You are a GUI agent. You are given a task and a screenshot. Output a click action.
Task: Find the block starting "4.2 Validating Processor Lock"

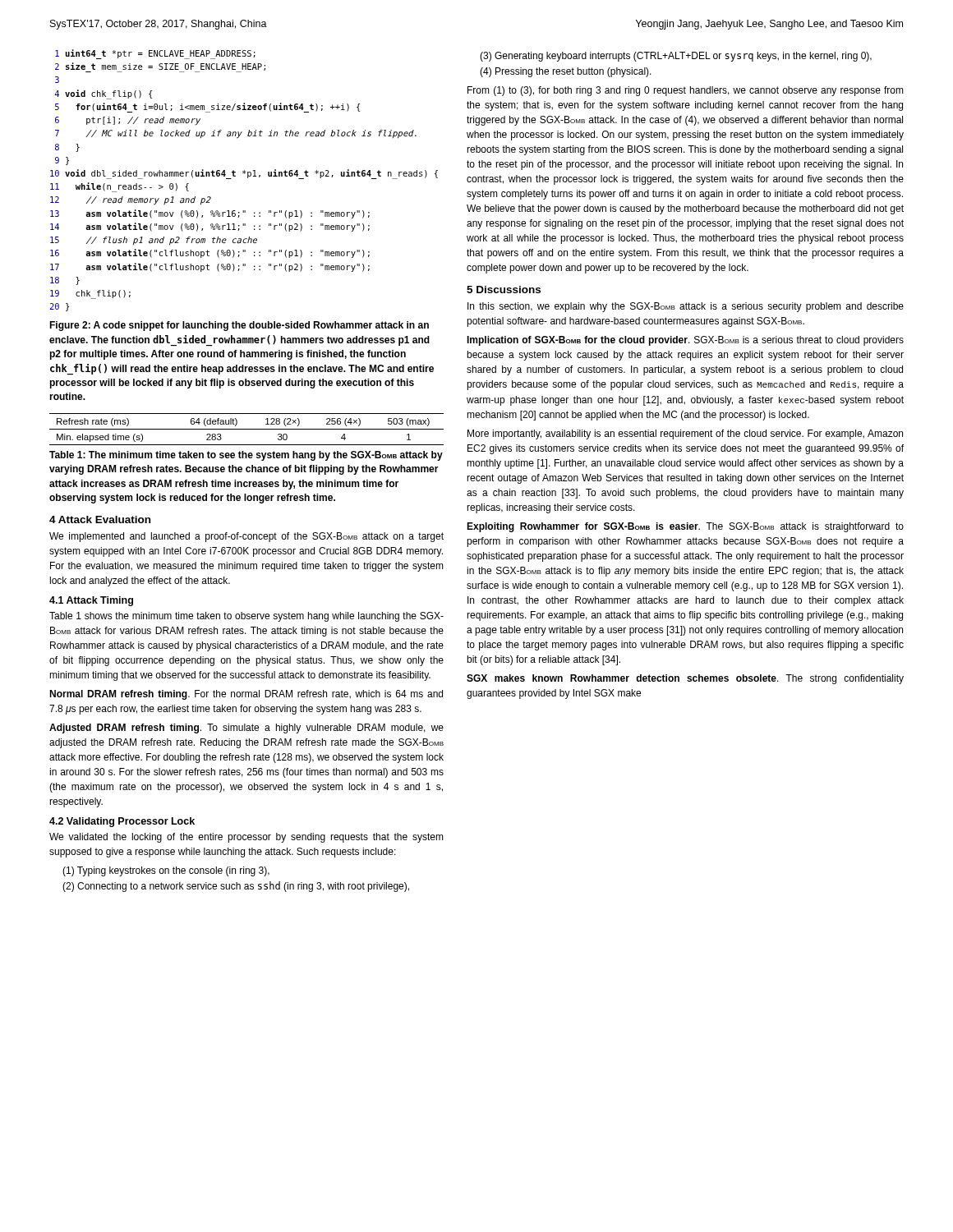tap(122, 822)
